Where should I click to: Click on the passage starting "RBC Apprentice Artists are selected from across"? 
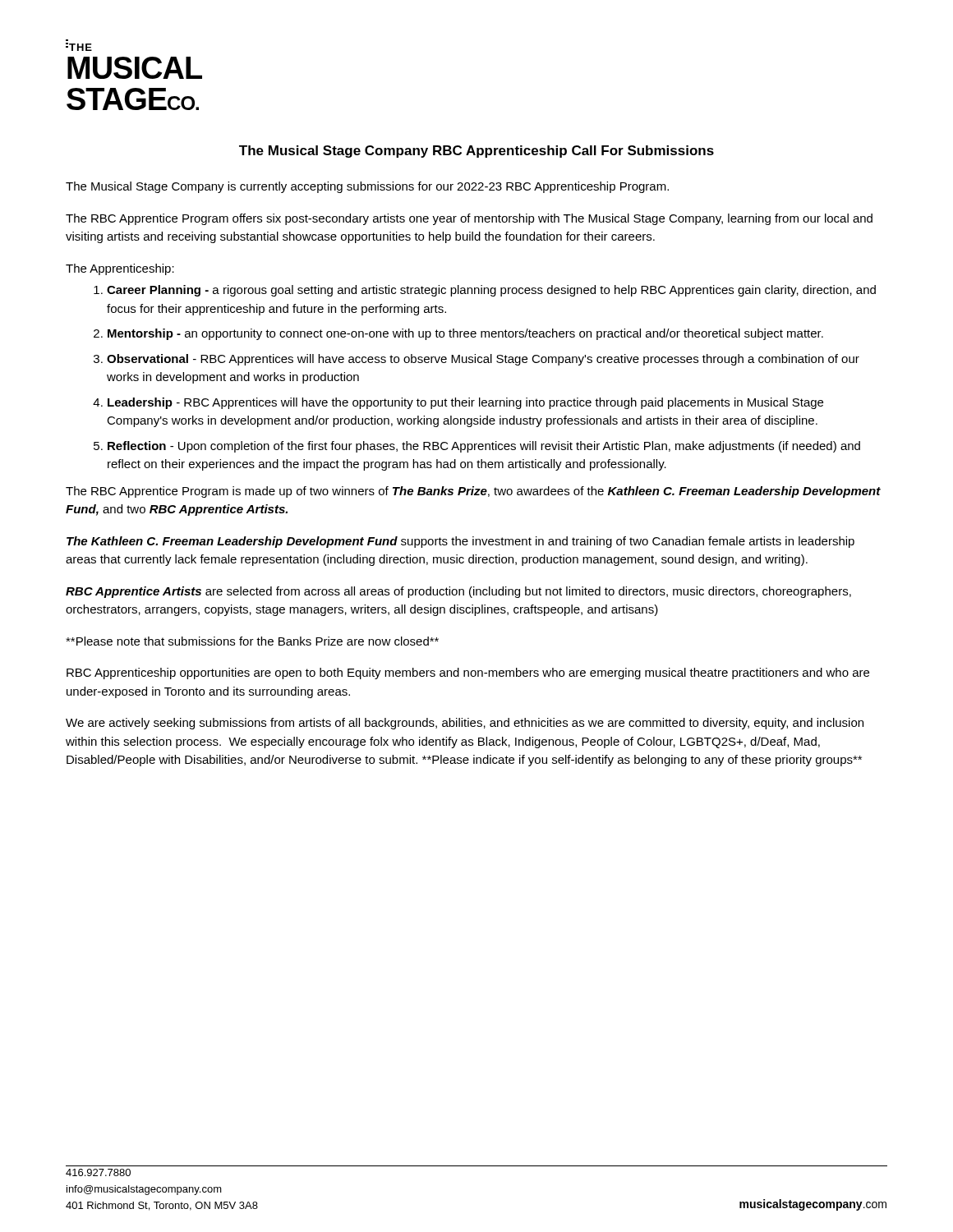point(459,600)
